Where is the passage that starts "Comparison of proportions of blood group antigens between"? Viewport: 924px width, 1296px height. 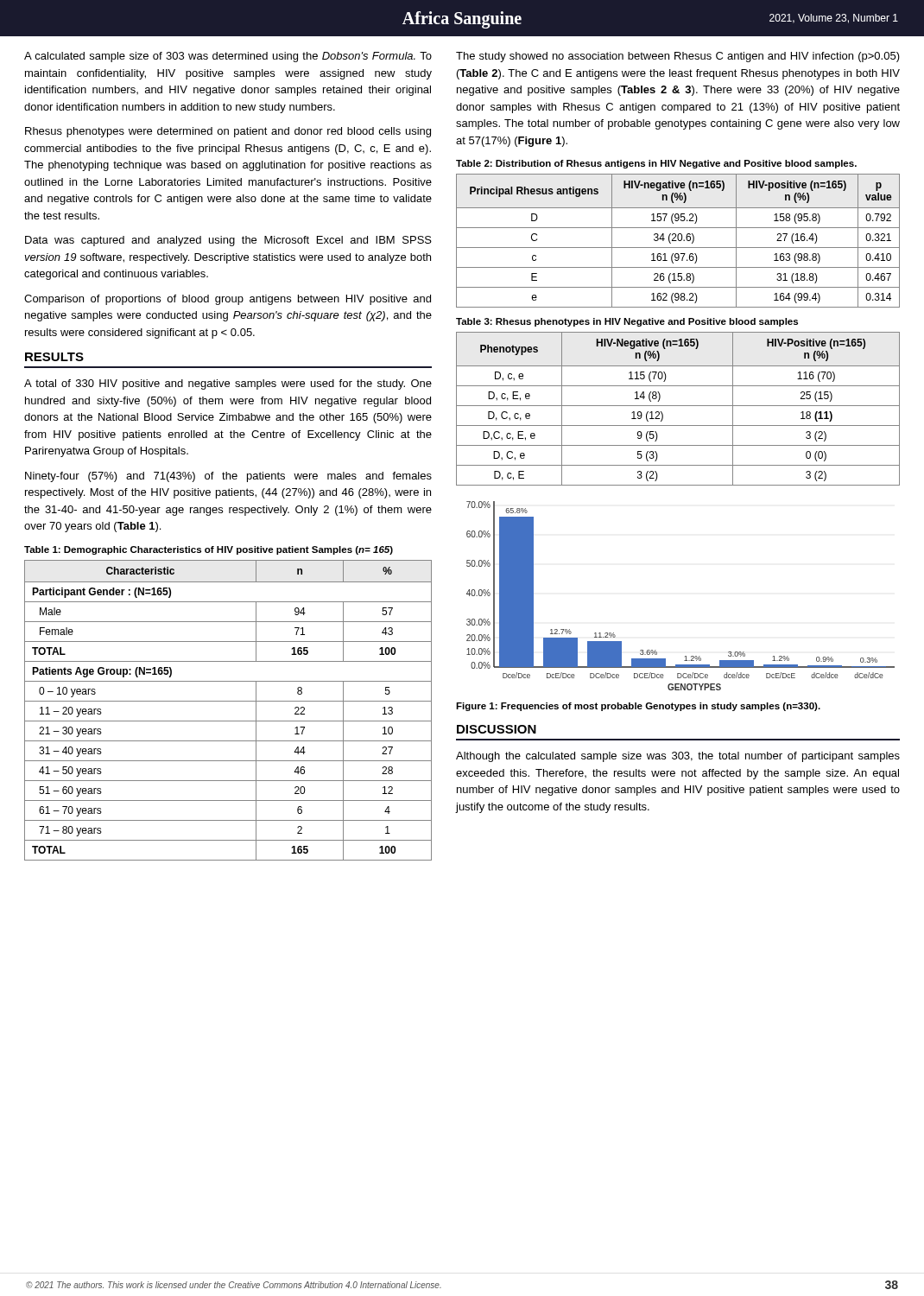coord(228,315)
